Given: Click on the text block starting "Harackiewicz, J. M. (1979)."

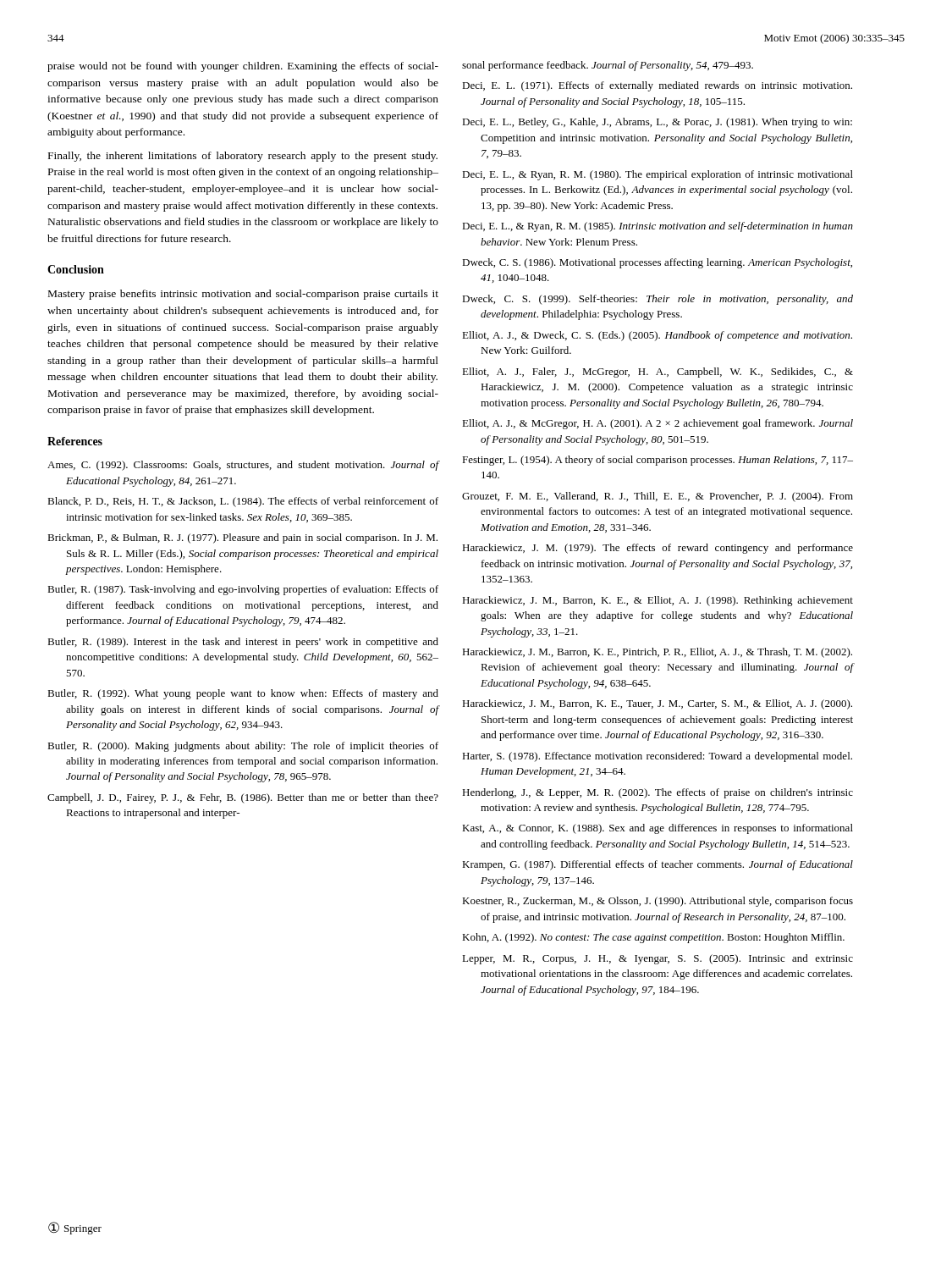Looking at the screenshot, I should (657, 563).
